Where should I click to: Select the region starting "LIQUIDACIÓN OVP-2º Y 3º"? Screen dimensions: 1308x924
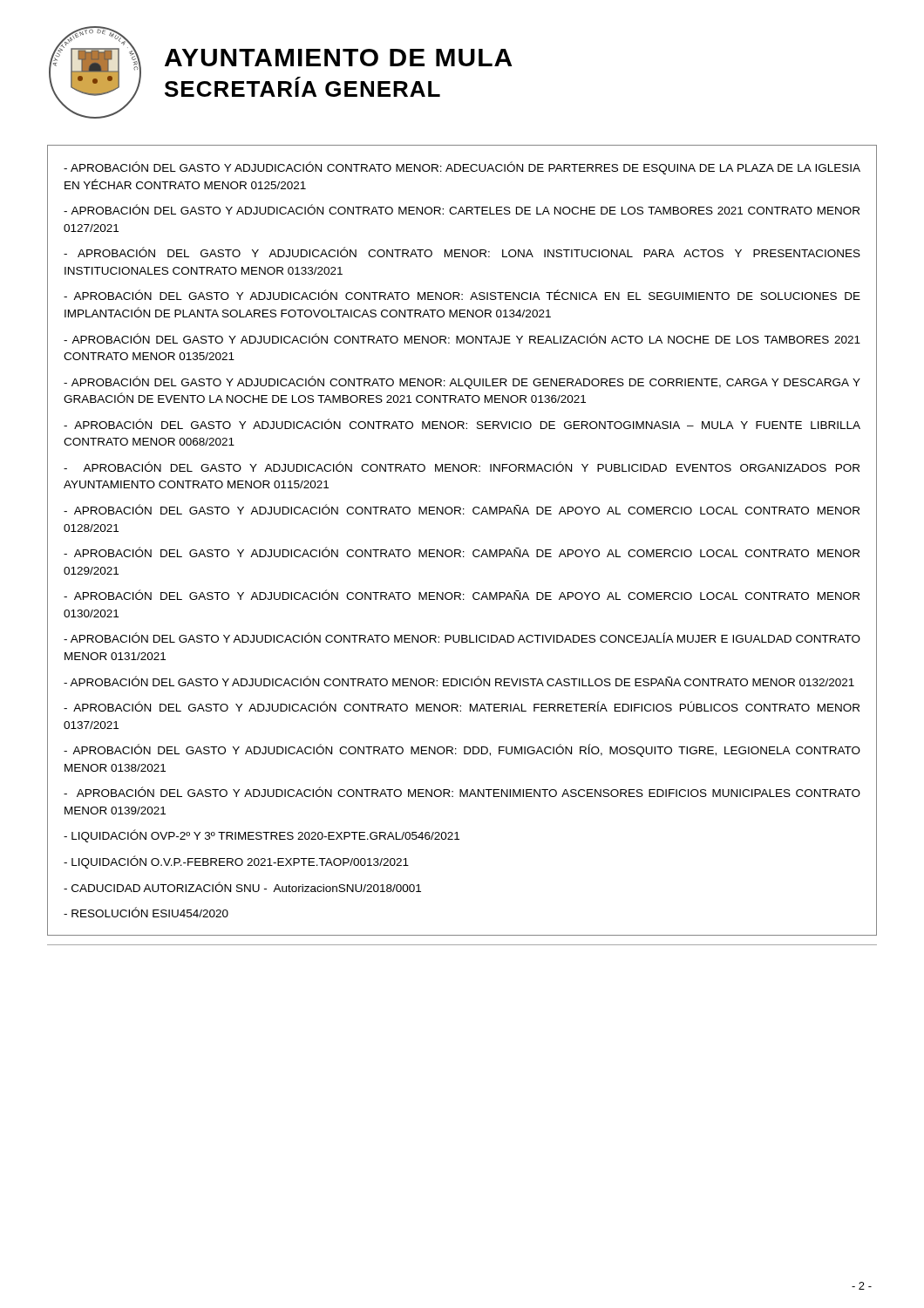pos(262,836)
